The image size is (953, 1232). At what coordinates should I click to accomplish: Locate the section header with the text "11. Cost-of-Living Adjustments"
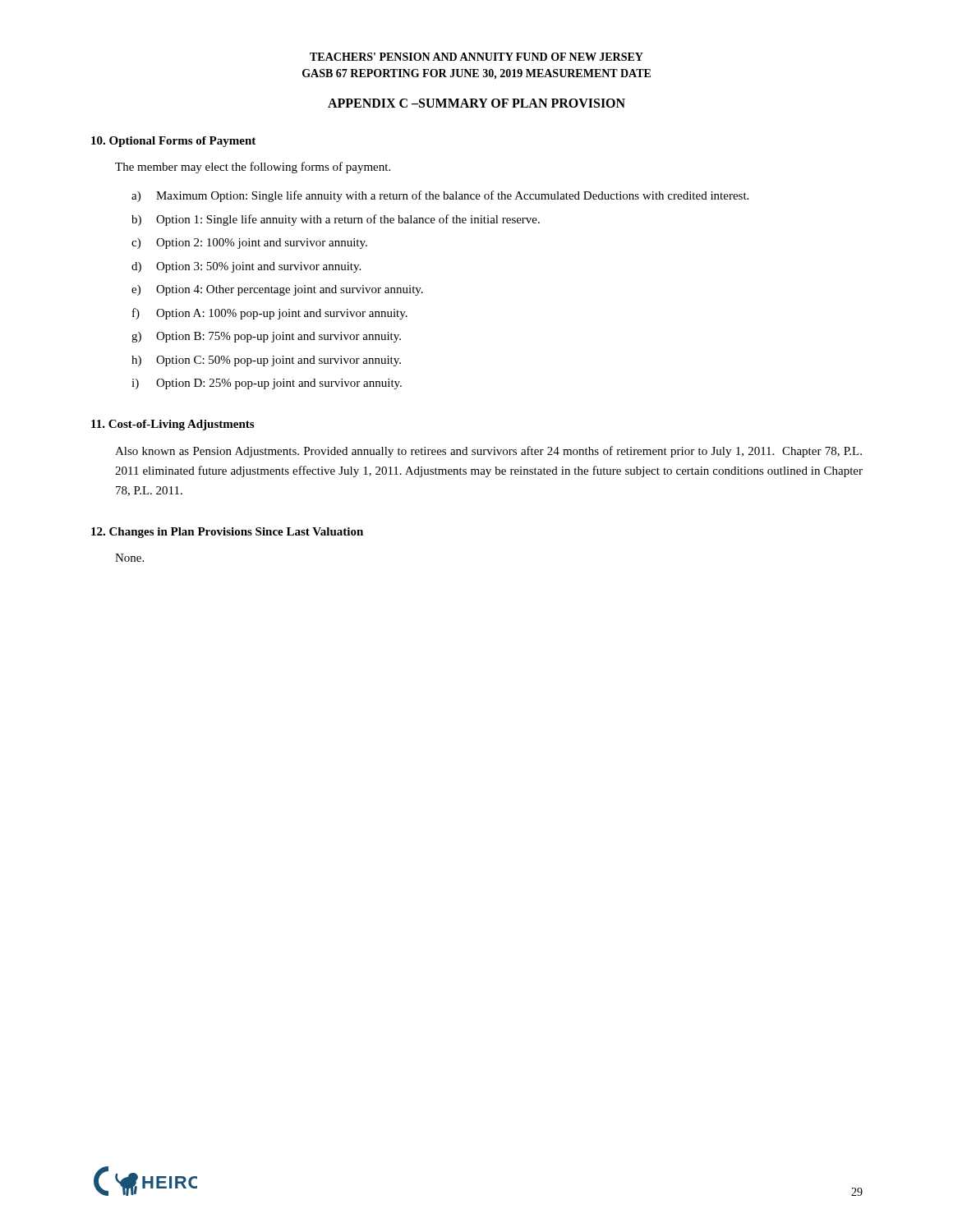pos(172,424)
